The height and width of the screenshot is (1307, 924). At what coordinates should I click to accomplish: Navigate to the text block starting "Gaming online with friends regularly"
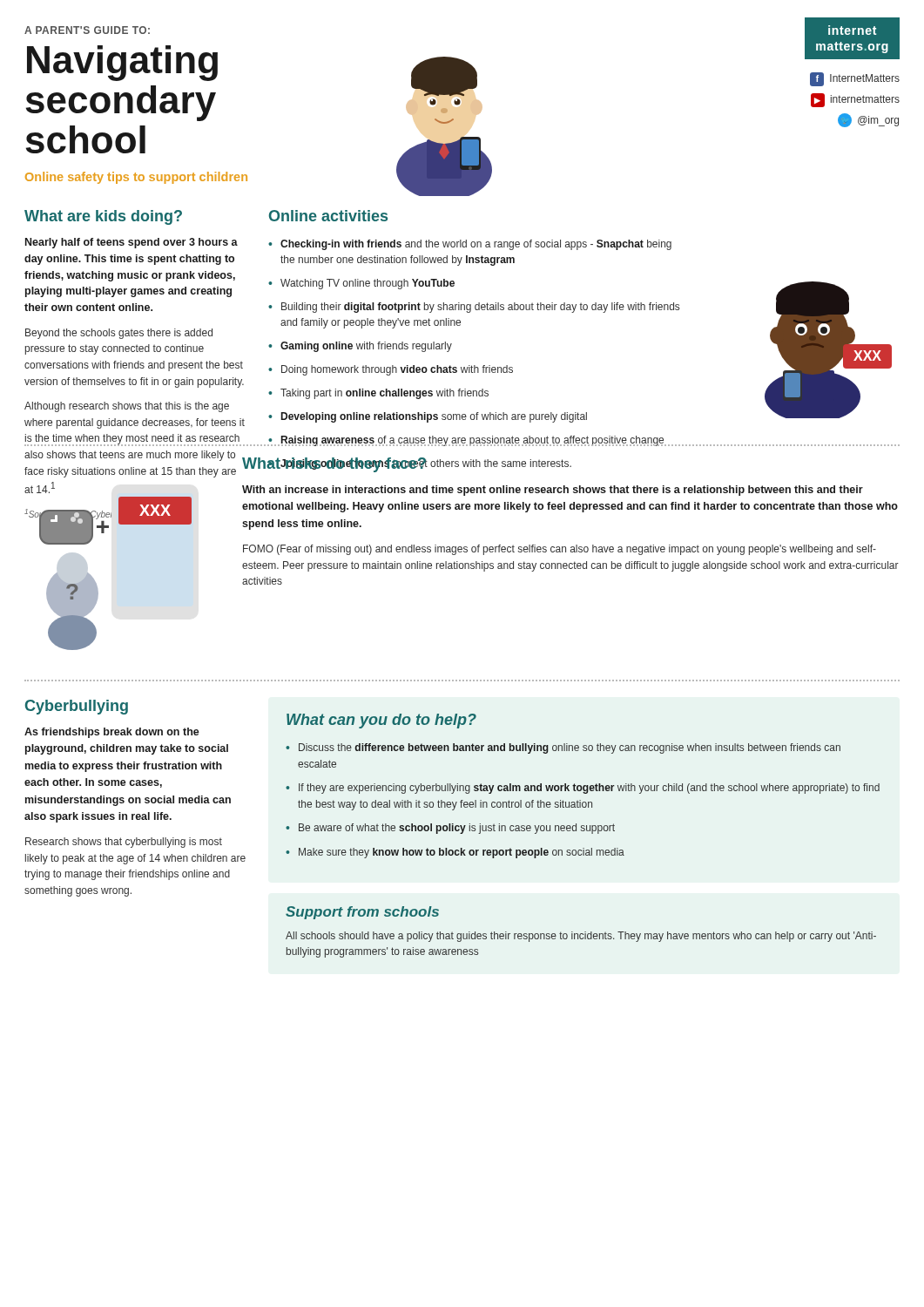[360, 347]
